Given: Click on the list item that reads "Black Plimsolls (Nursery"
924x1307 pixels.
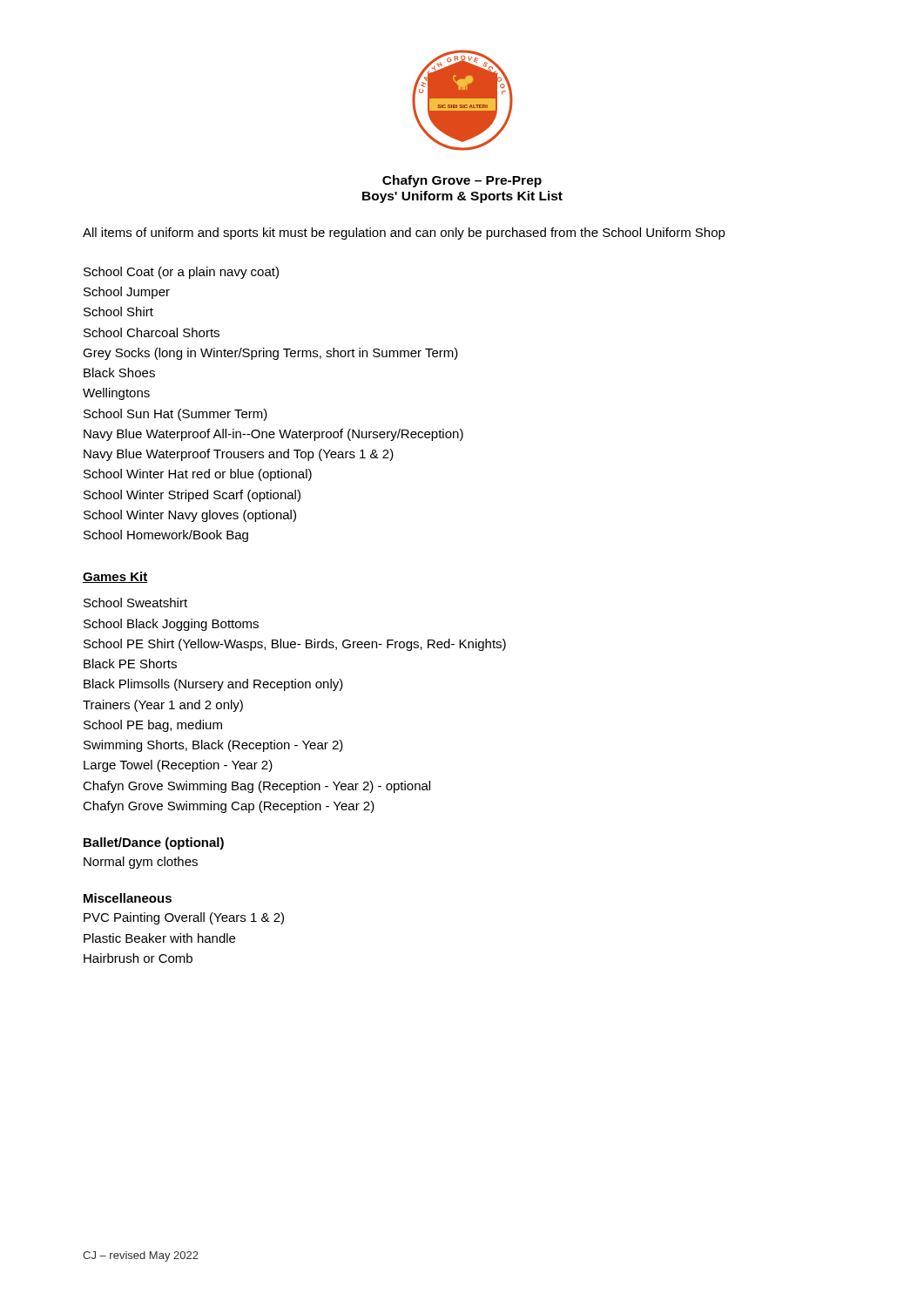Looking at the screenshot, I should 213,684.
